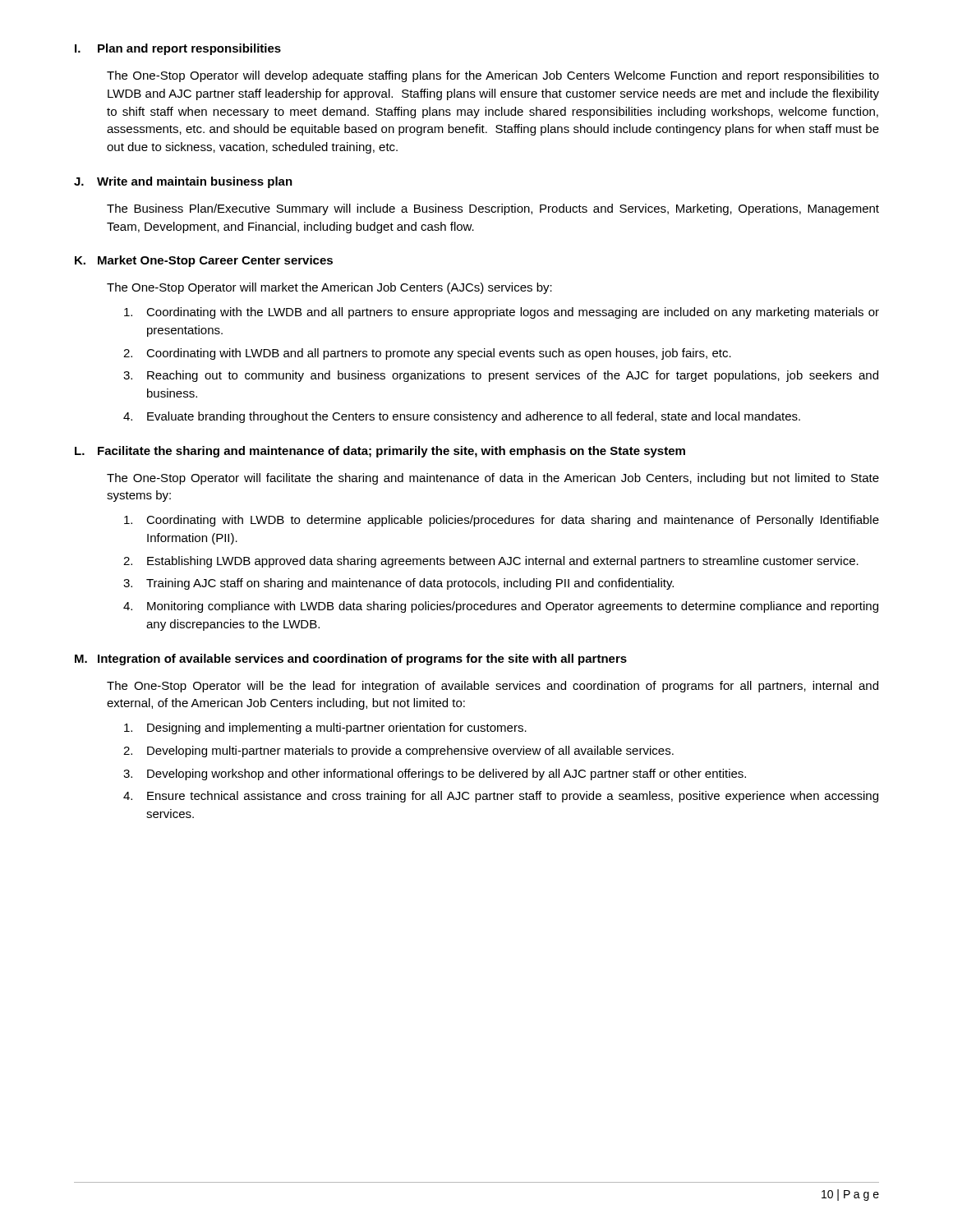The image size is (953, 1232).
Task: Locate the section header containing "L. Facilitate the sharing and maintenance of"
Action: pos(380,450)
